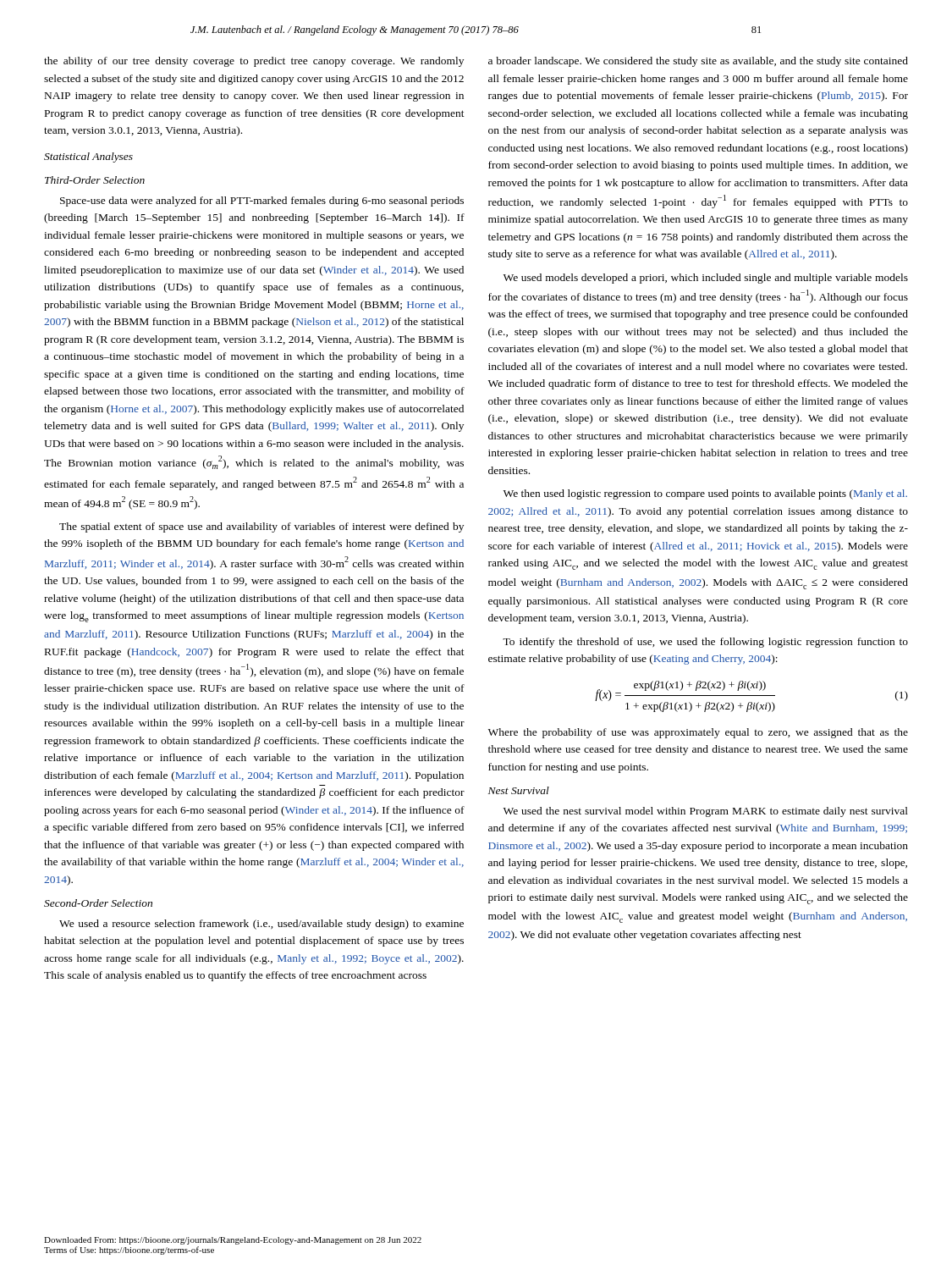Select the region starting "Where the probability of"
This screenshot has height=1270, width=952.
point(698,749)
